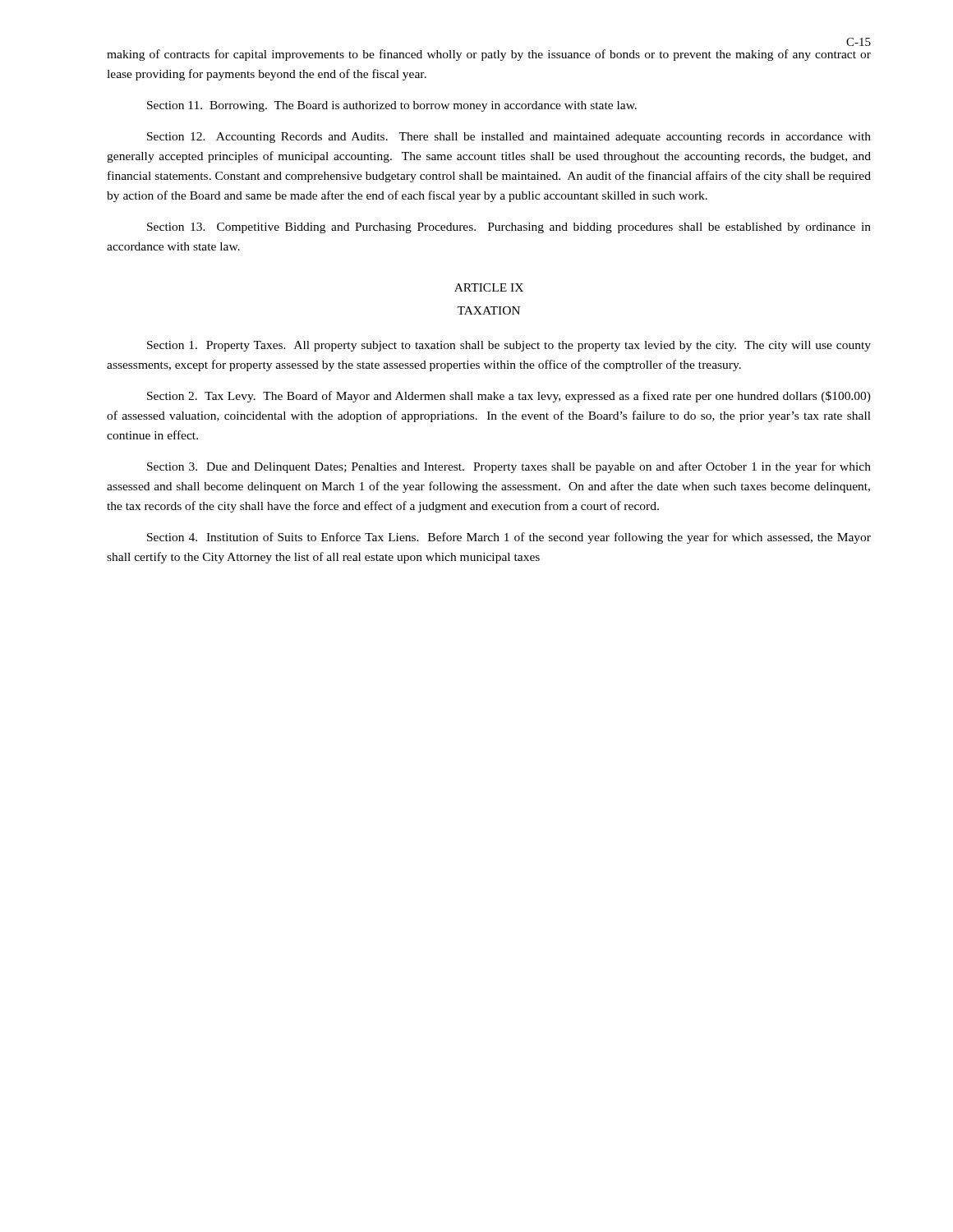Locate the block starting "Section 2. Tax Levy. The Board of Mayor"
953x1232 pixels.
489,415
